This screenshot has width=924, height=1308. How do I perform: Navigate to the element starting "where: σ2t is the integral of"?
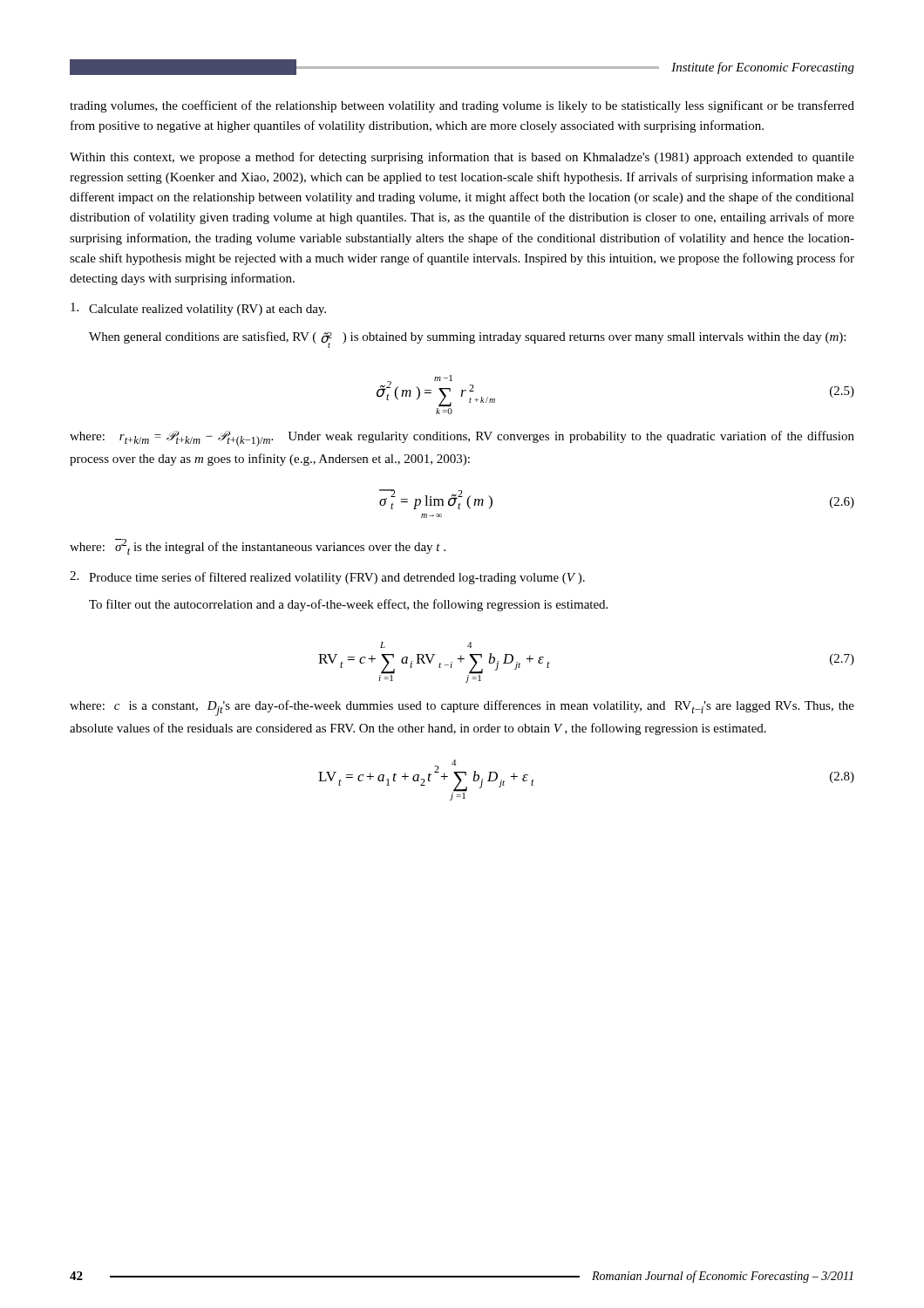[258, 547]
